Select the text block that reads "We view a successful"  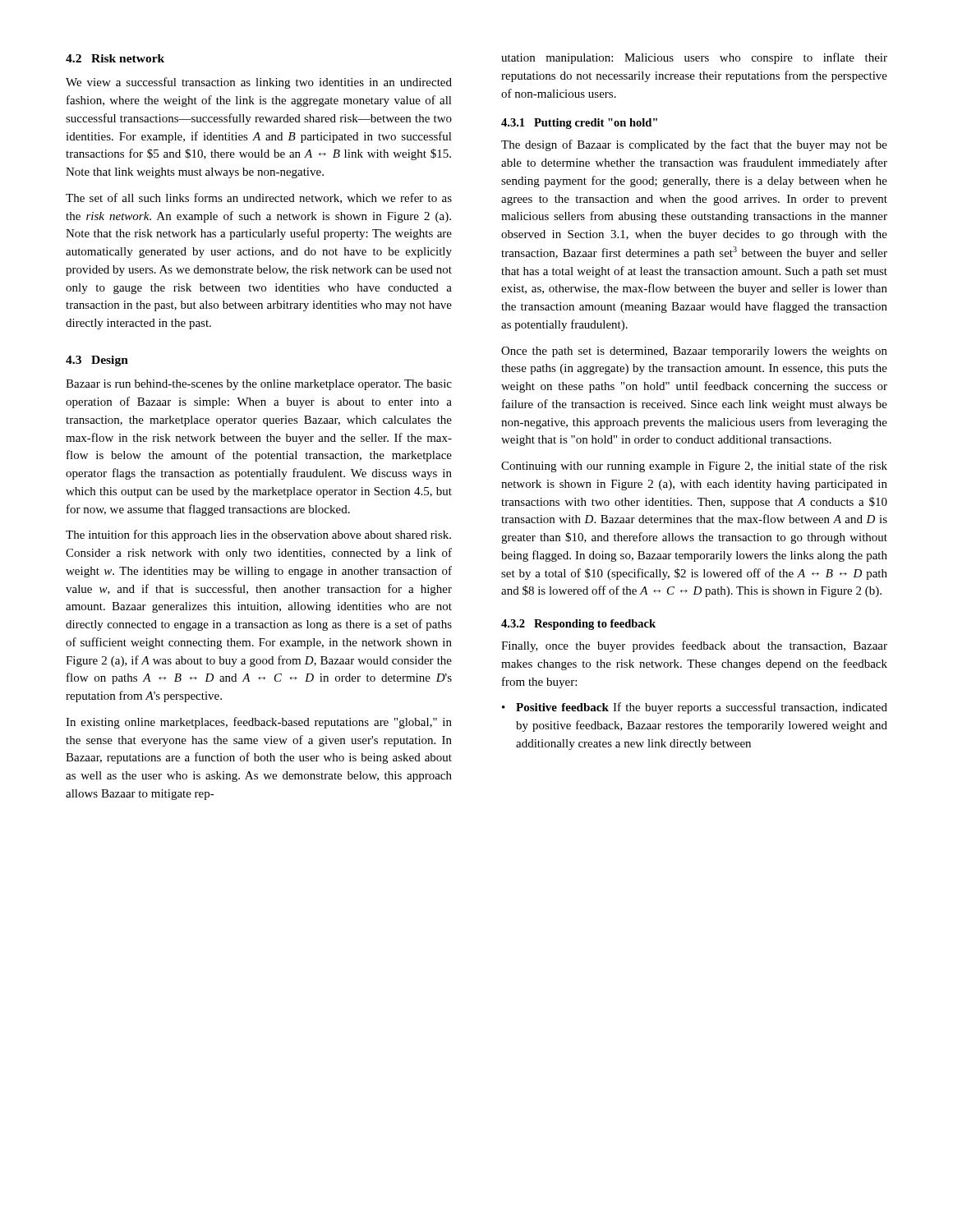259,128
